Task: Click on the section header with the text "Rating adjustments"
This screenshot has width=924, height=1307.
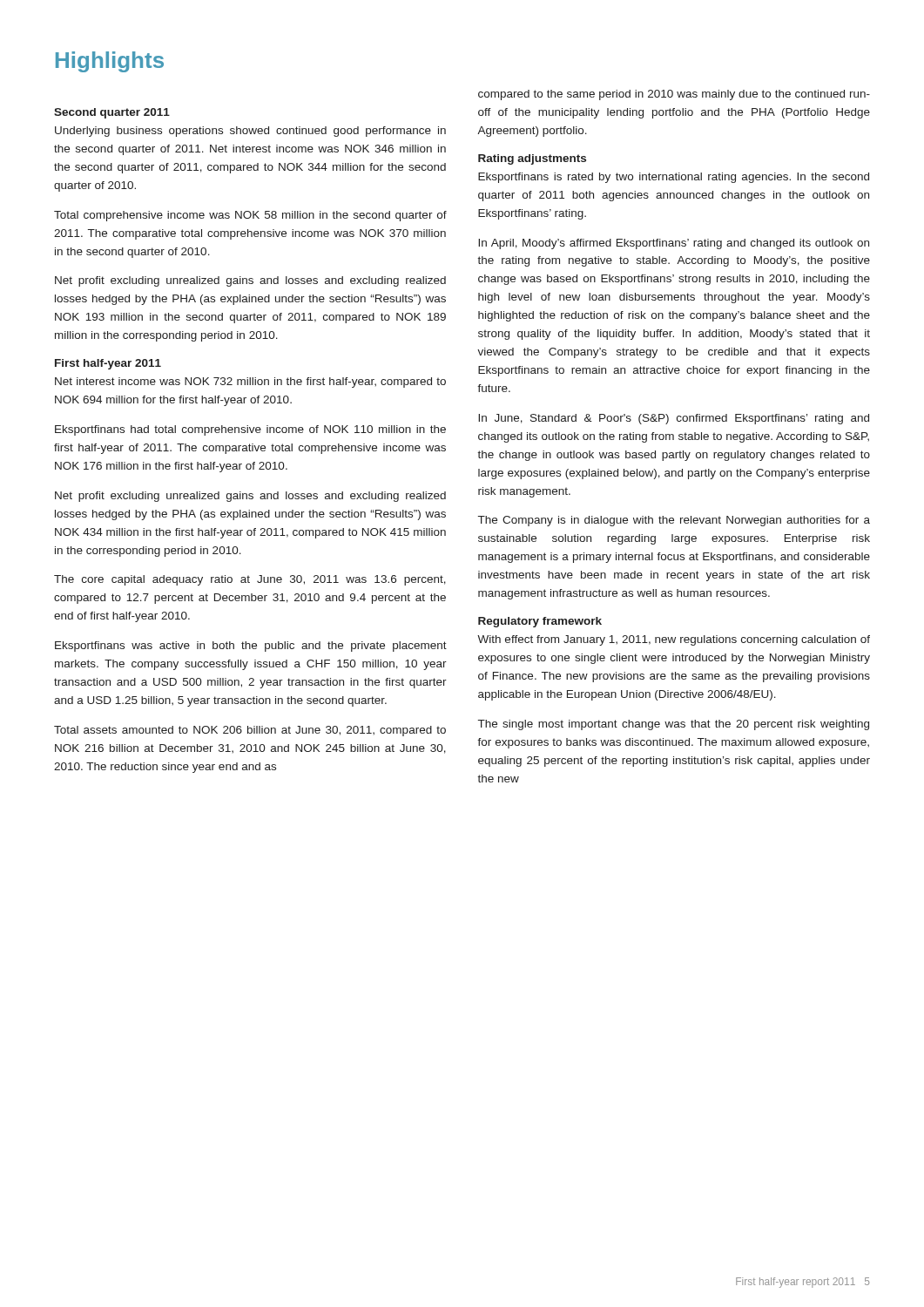Action: [532, 159]
